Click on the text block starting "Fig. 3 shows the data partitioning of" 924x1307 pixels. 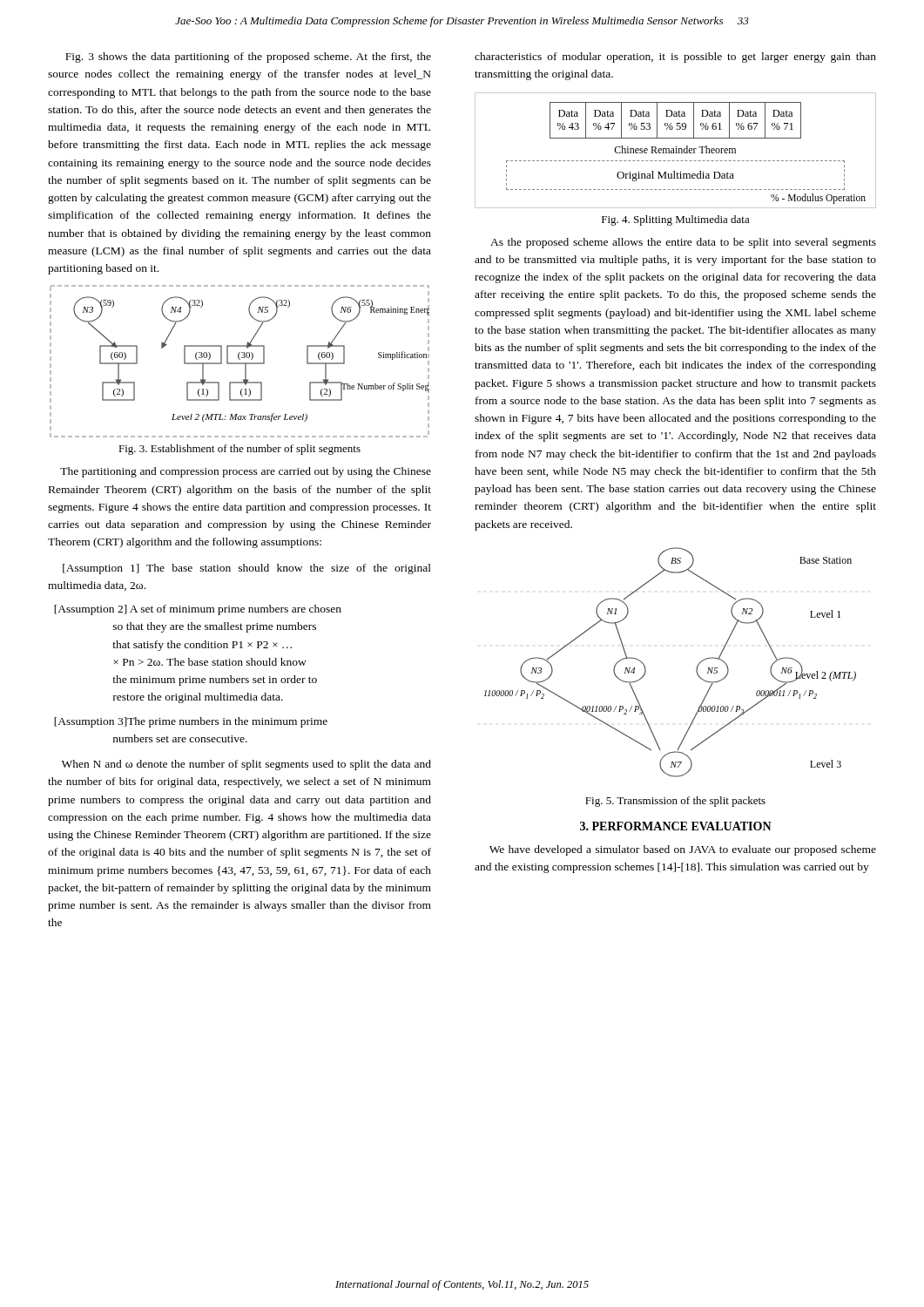pos(239,162)
